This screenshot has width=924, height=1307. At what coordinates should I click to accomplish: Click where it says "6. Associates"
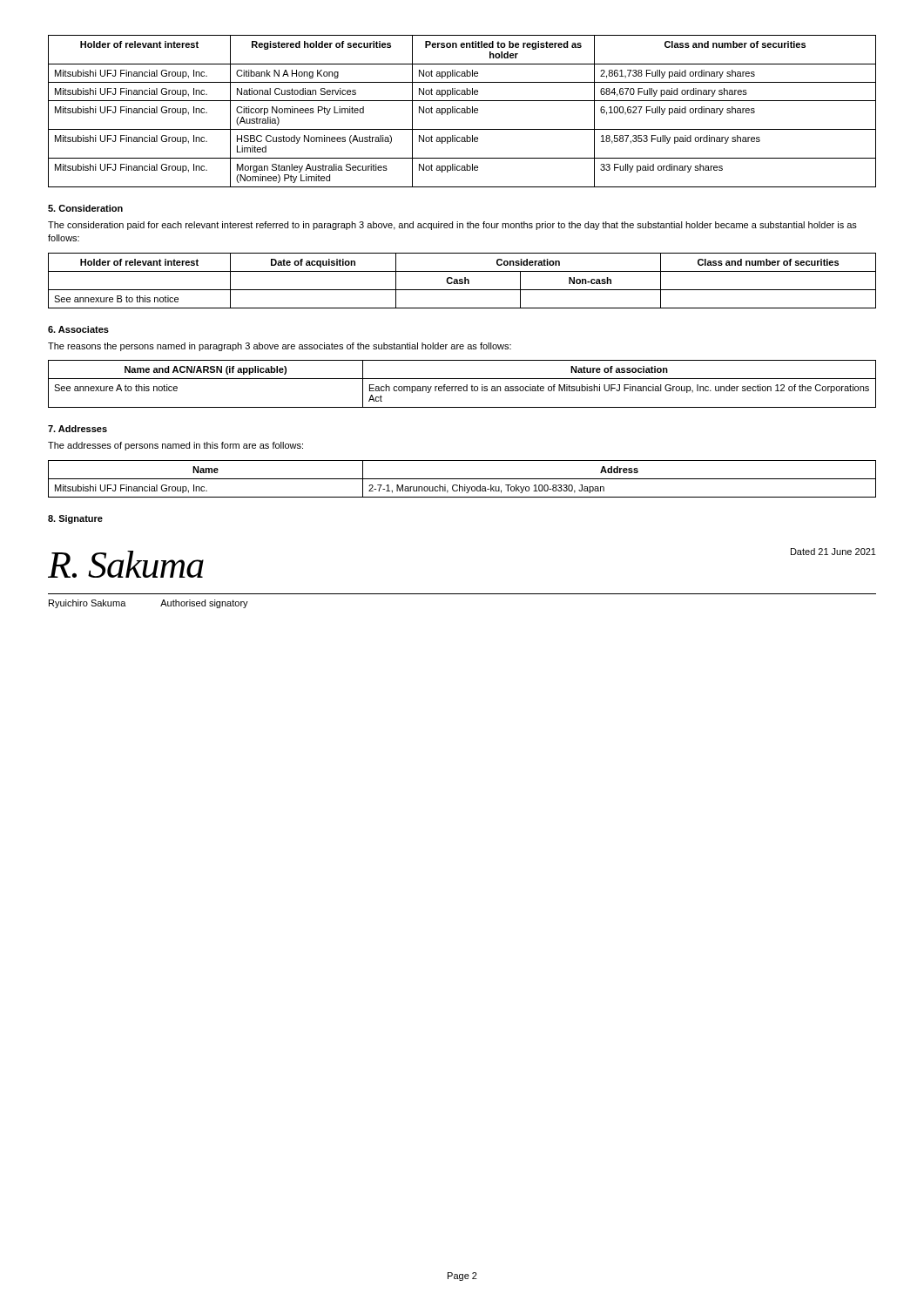(x=78, y=329)
